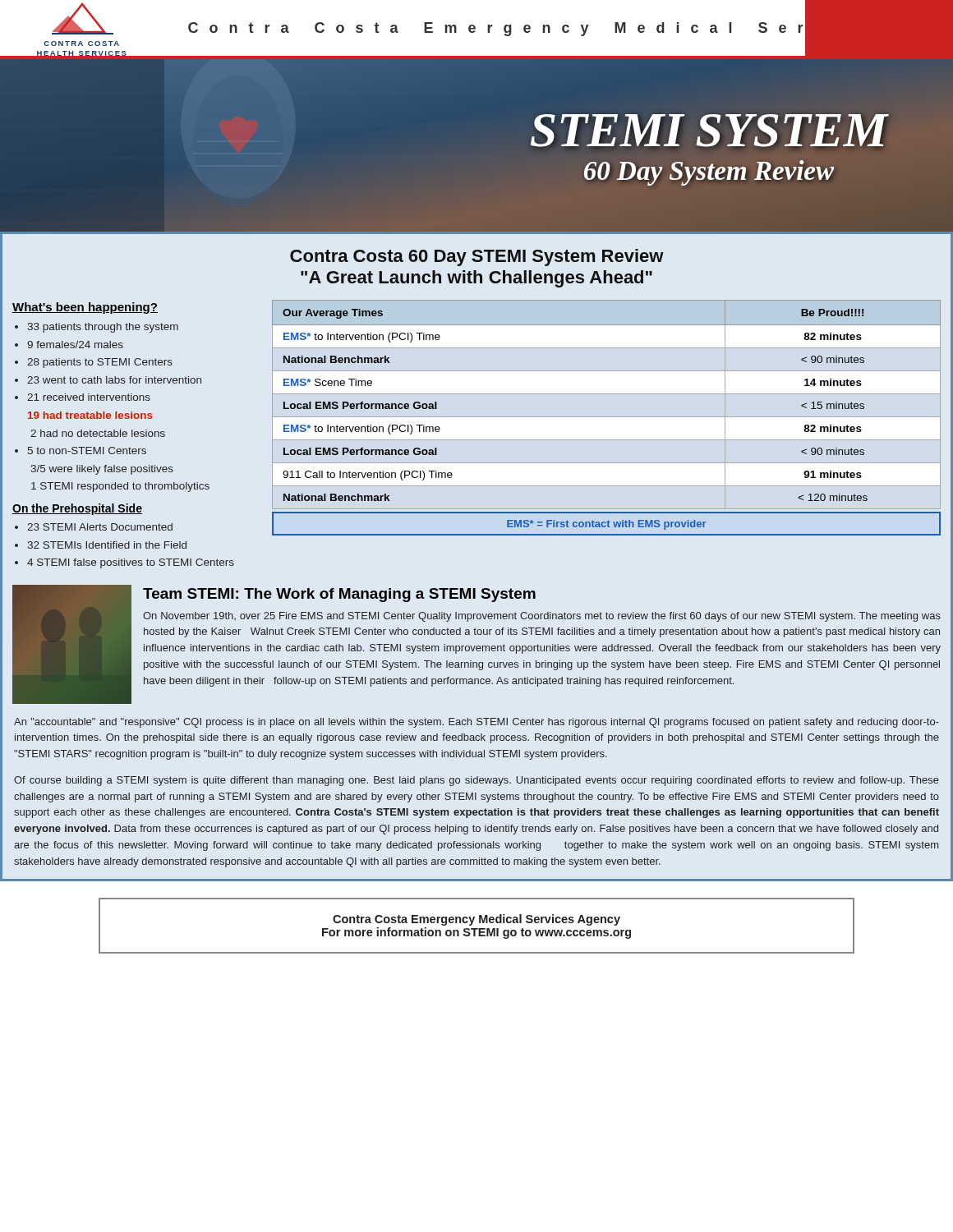The height and width of the screenshot is (1232, 953).
Task: Select the list item that reads "23 STEMI Alerts Documented"
Action: pyautogui.click(x=100, y=527)
